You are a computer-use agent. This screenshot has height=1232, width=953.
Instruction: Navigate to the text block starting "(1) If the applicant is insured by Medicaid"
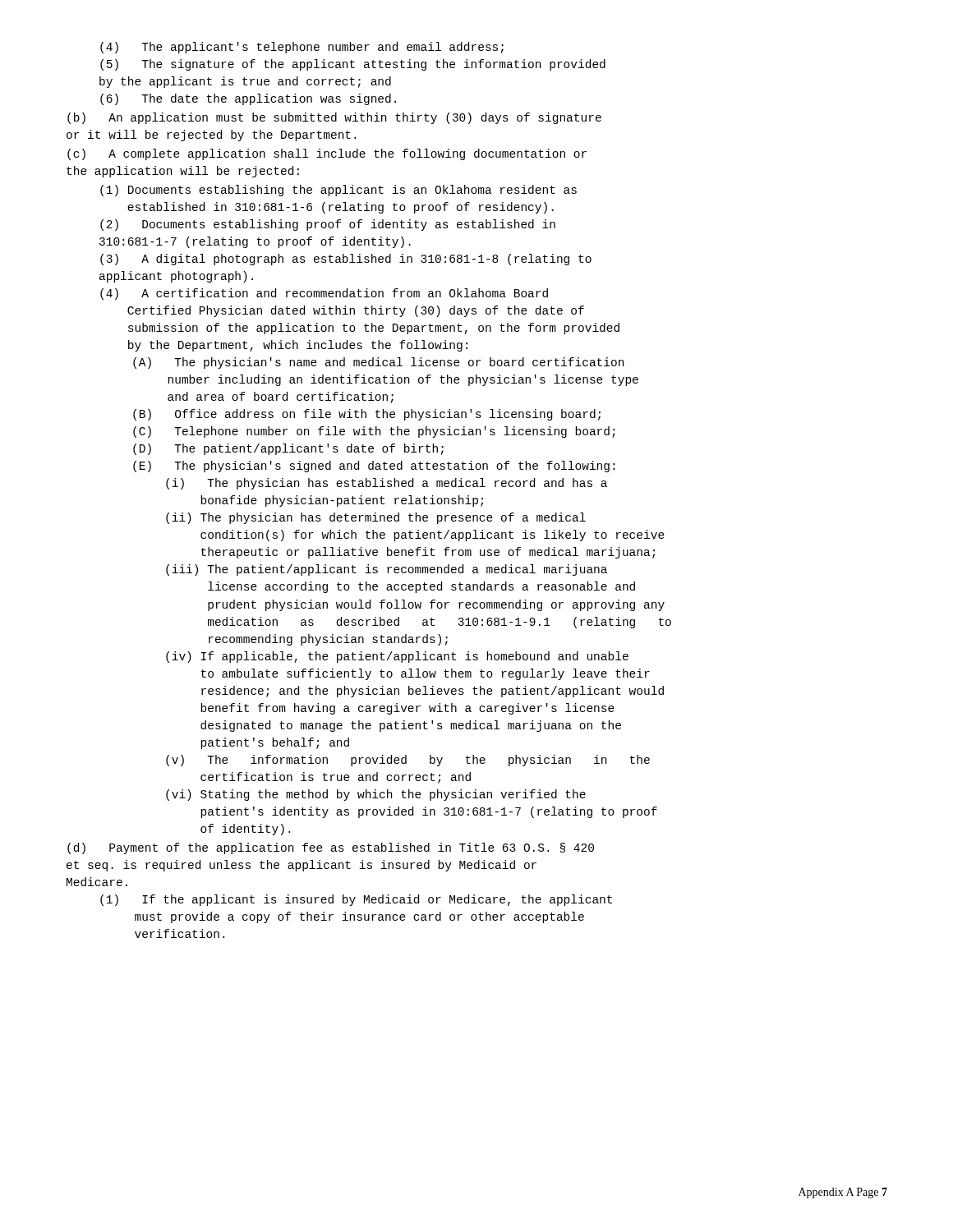(x=356, y=917)
